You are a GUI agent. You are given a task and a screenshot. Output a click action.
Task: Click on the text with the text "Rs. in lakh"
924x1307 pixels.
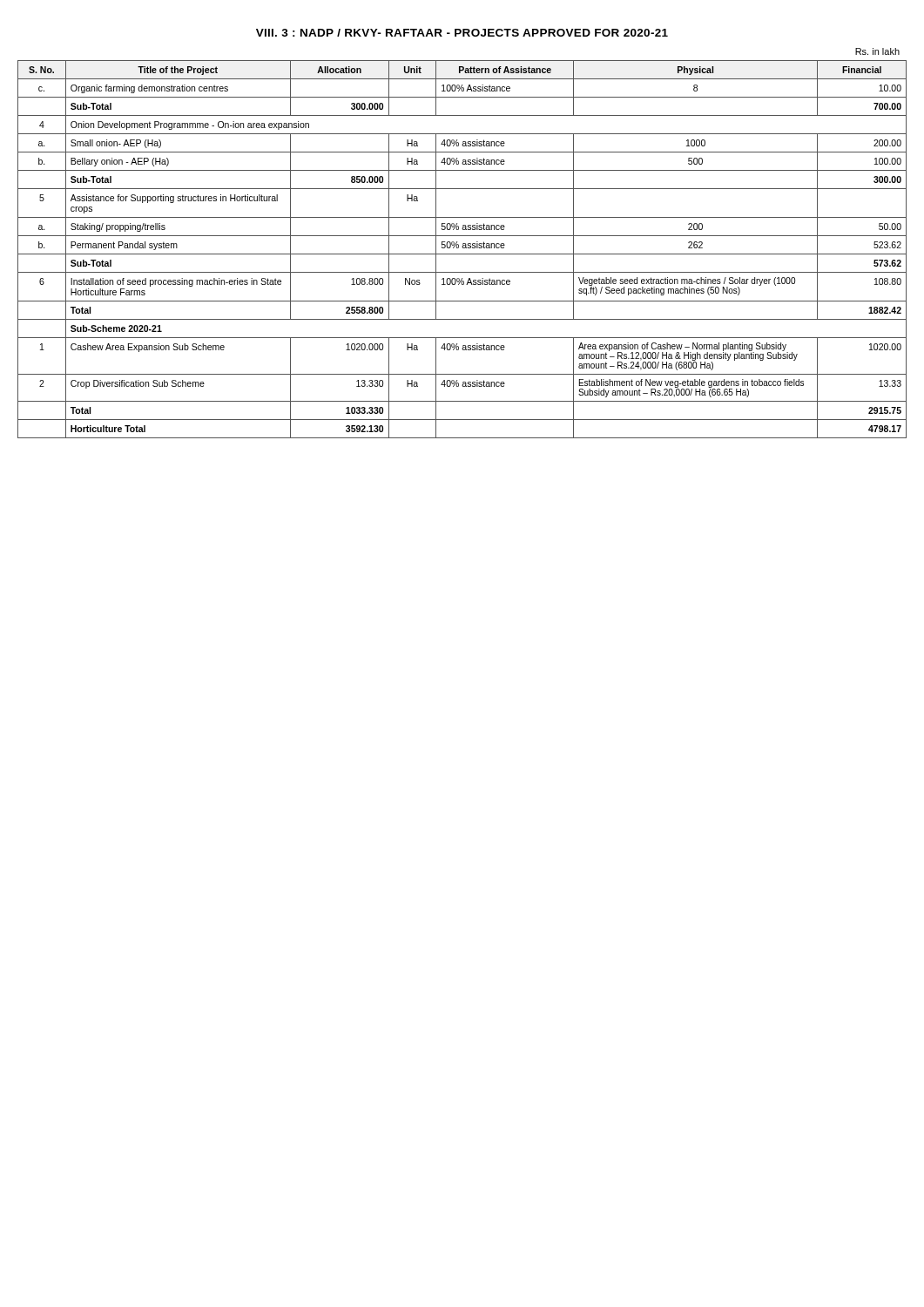877,51
